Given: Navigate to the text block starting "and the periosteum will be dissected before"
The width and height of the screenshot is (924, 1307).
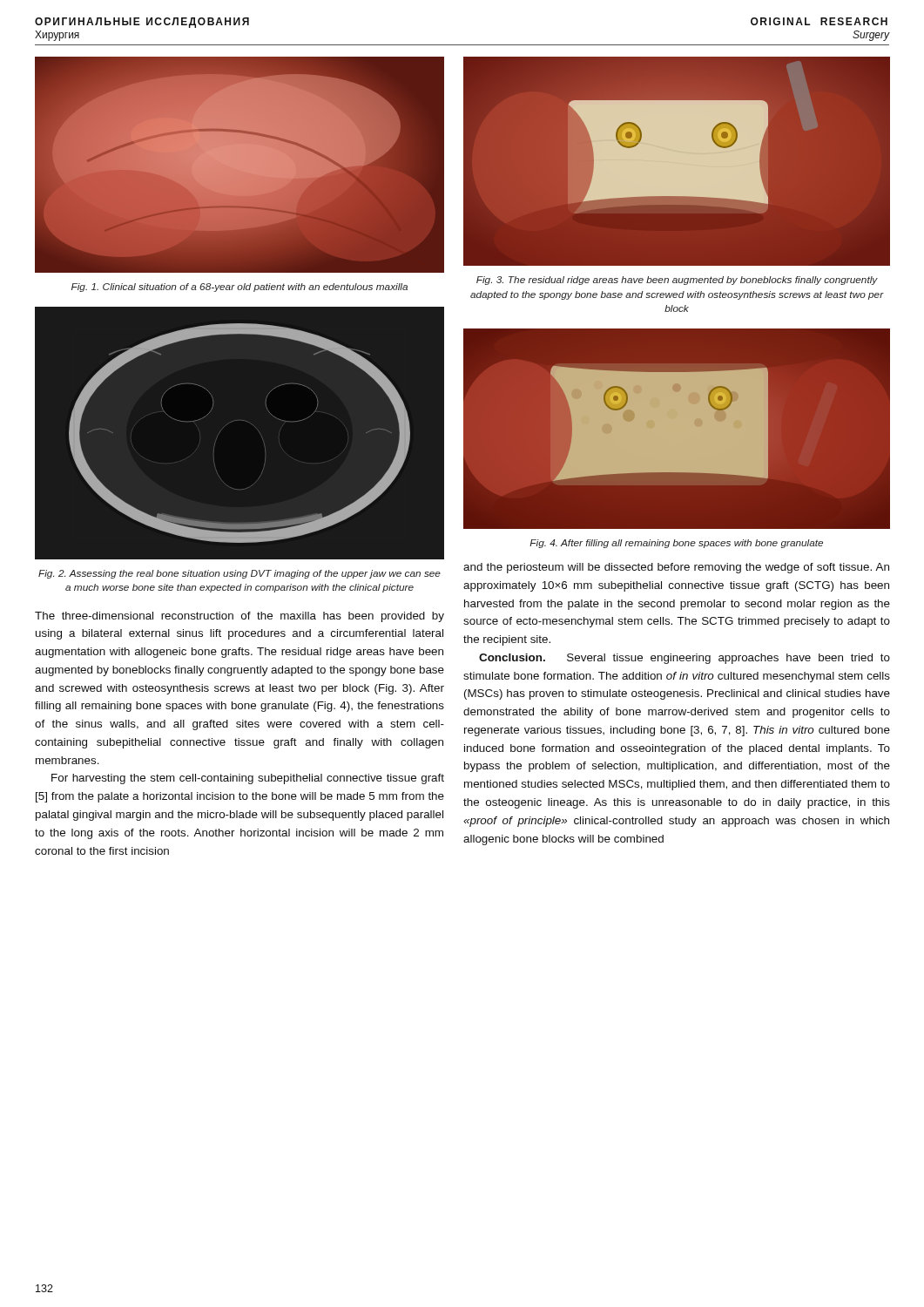Looking at the screenshot, I should 677,603.
